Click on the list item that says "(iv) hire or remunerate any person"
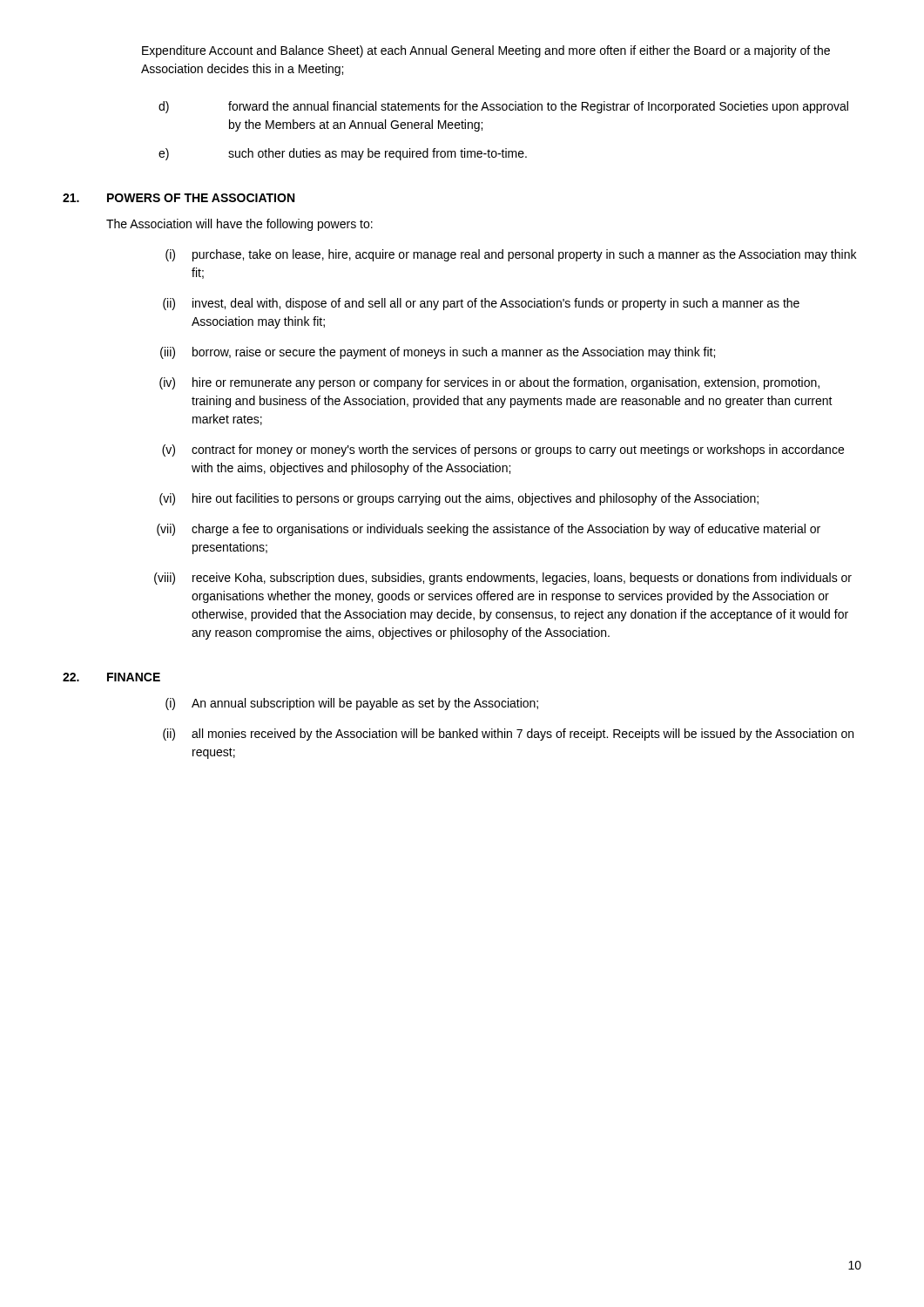Screen dimensions: 1307x924 484,401
